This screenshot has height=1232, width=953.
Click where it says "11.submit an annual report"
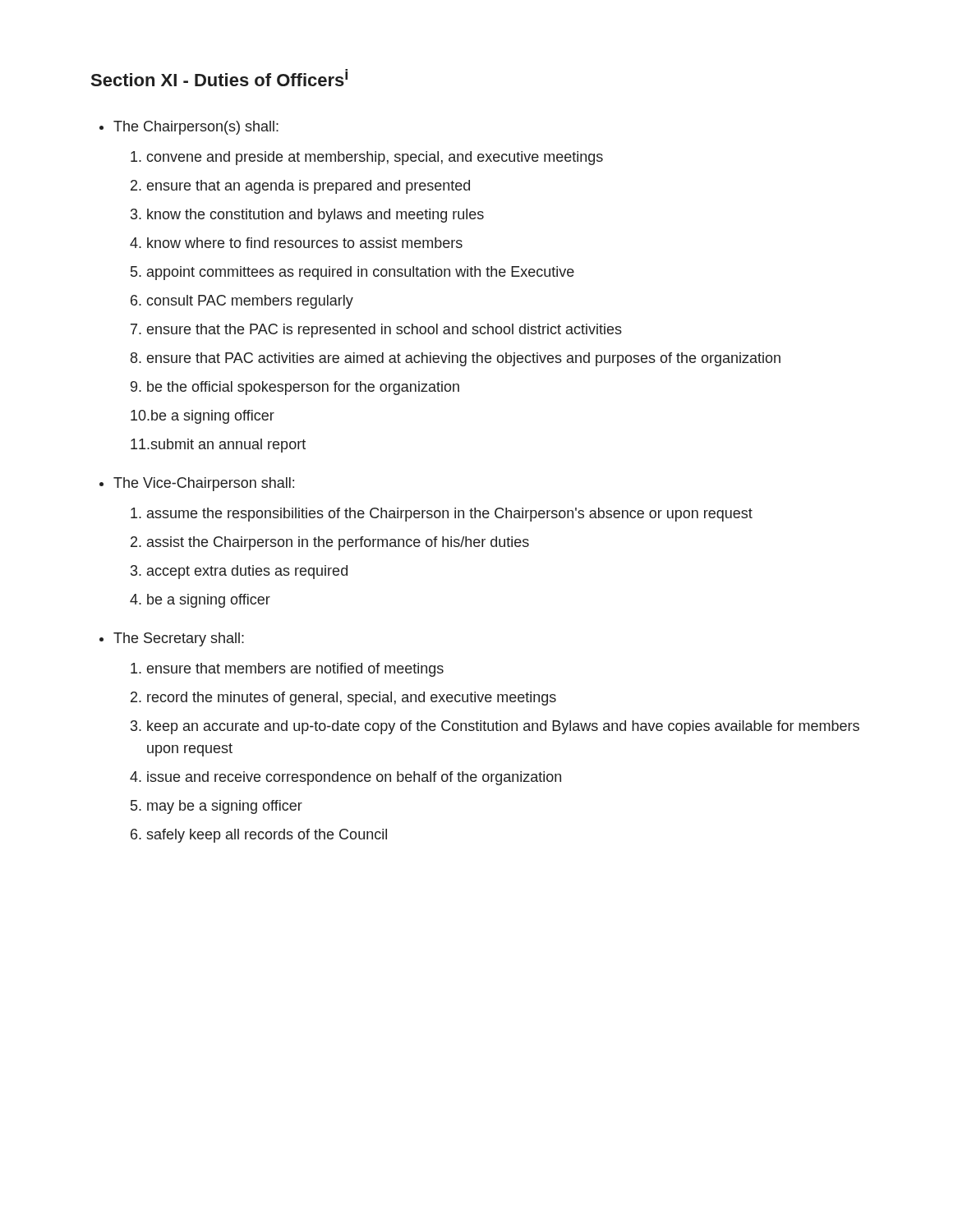coord(218,445)
